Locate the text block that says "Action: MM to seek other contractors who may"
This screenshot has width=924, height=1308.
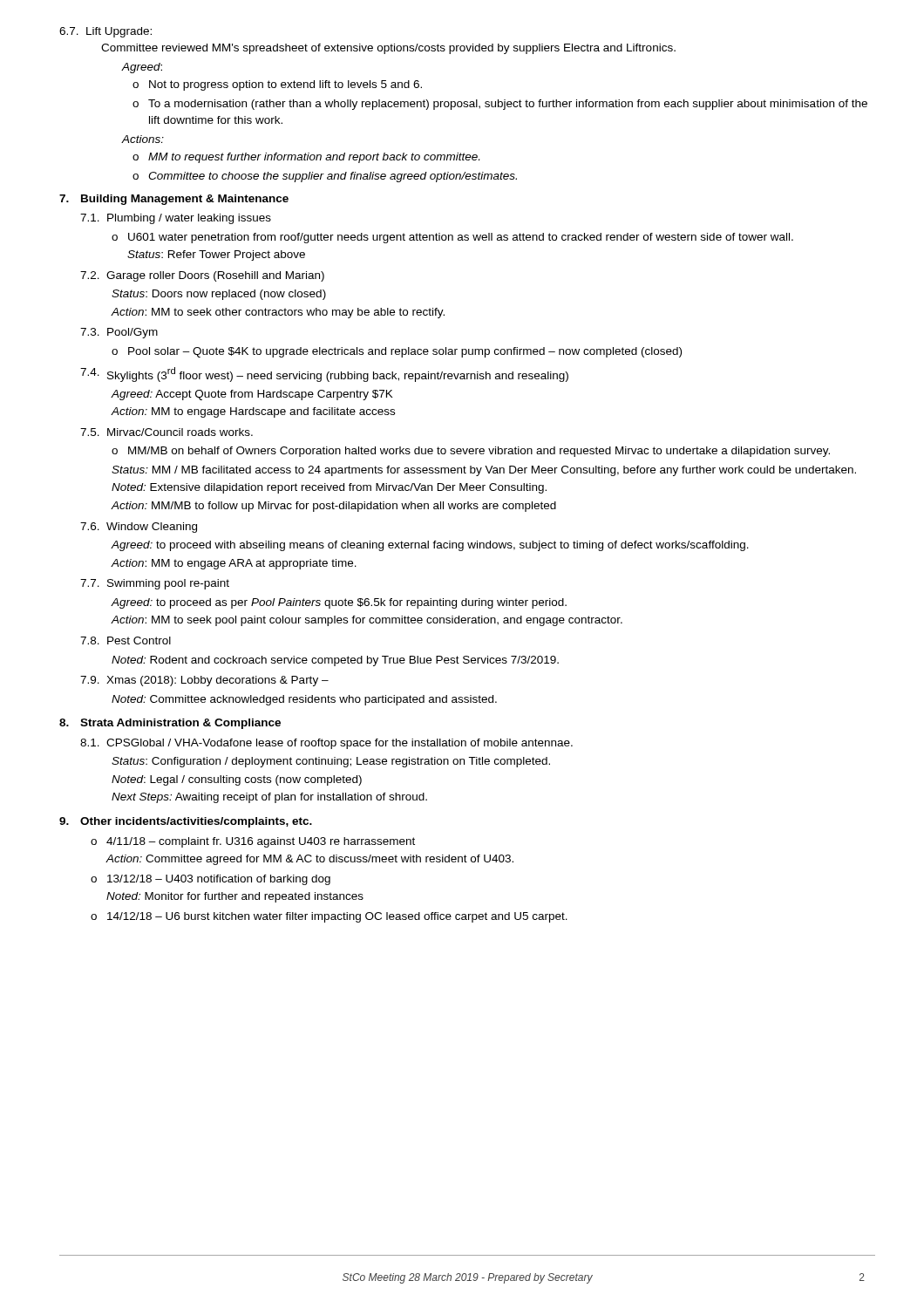point(279,312)
